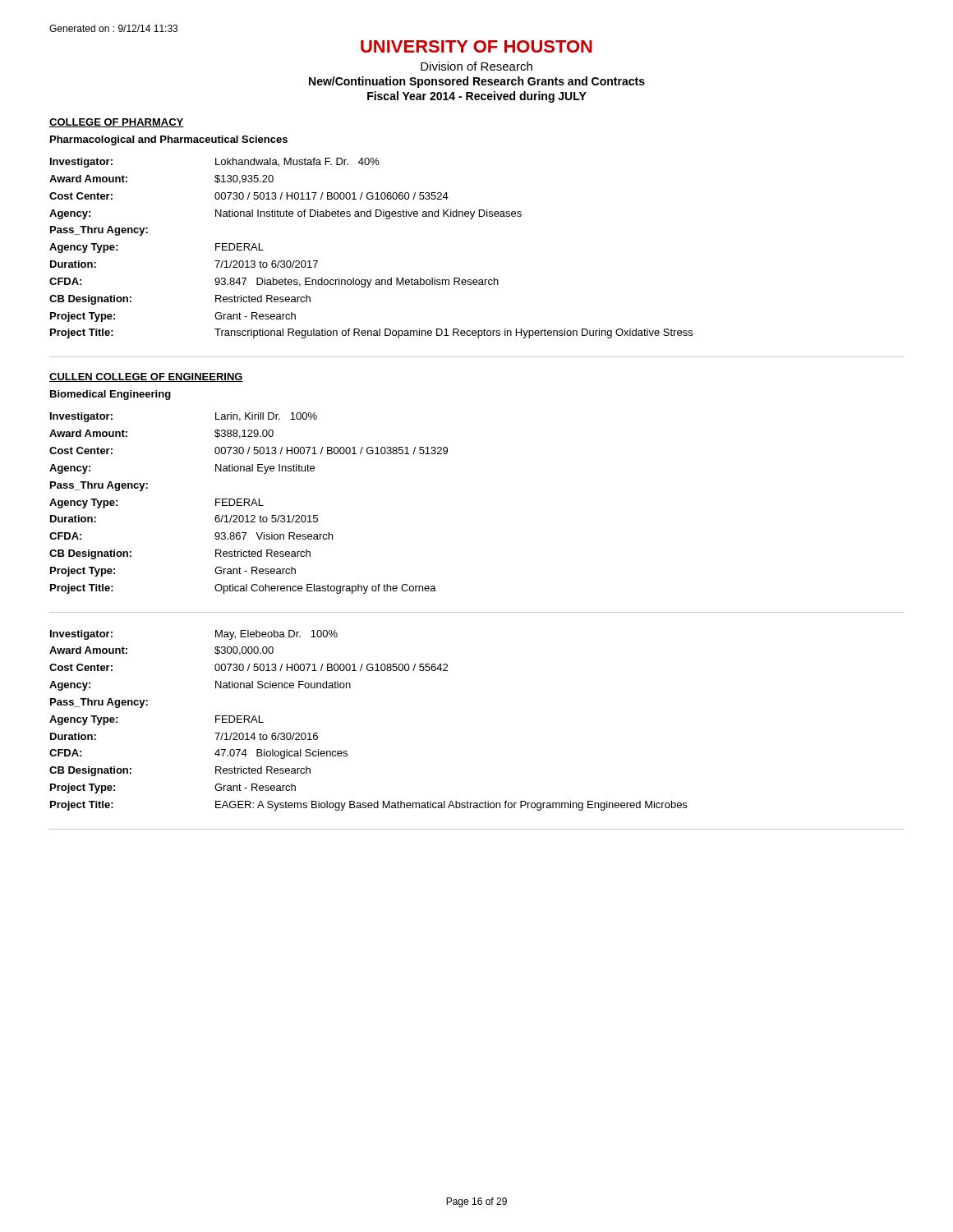Navigate to the element starting "Division of Research"

[476, 66]
